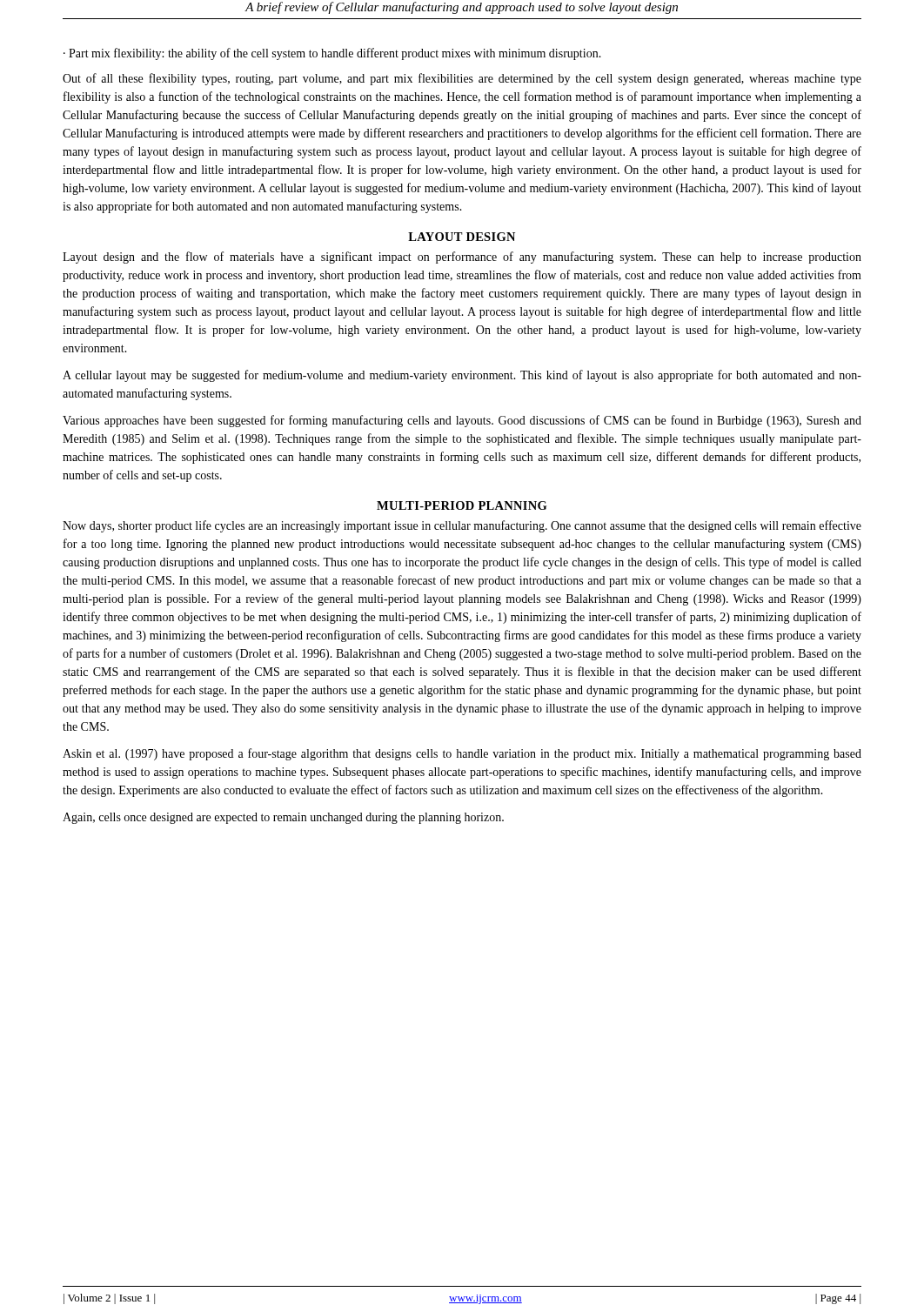Select the text block that reads "Askin et al. (1997) have proposed"
This screenshot has height=1305, width=924.
tap(462, 772)
